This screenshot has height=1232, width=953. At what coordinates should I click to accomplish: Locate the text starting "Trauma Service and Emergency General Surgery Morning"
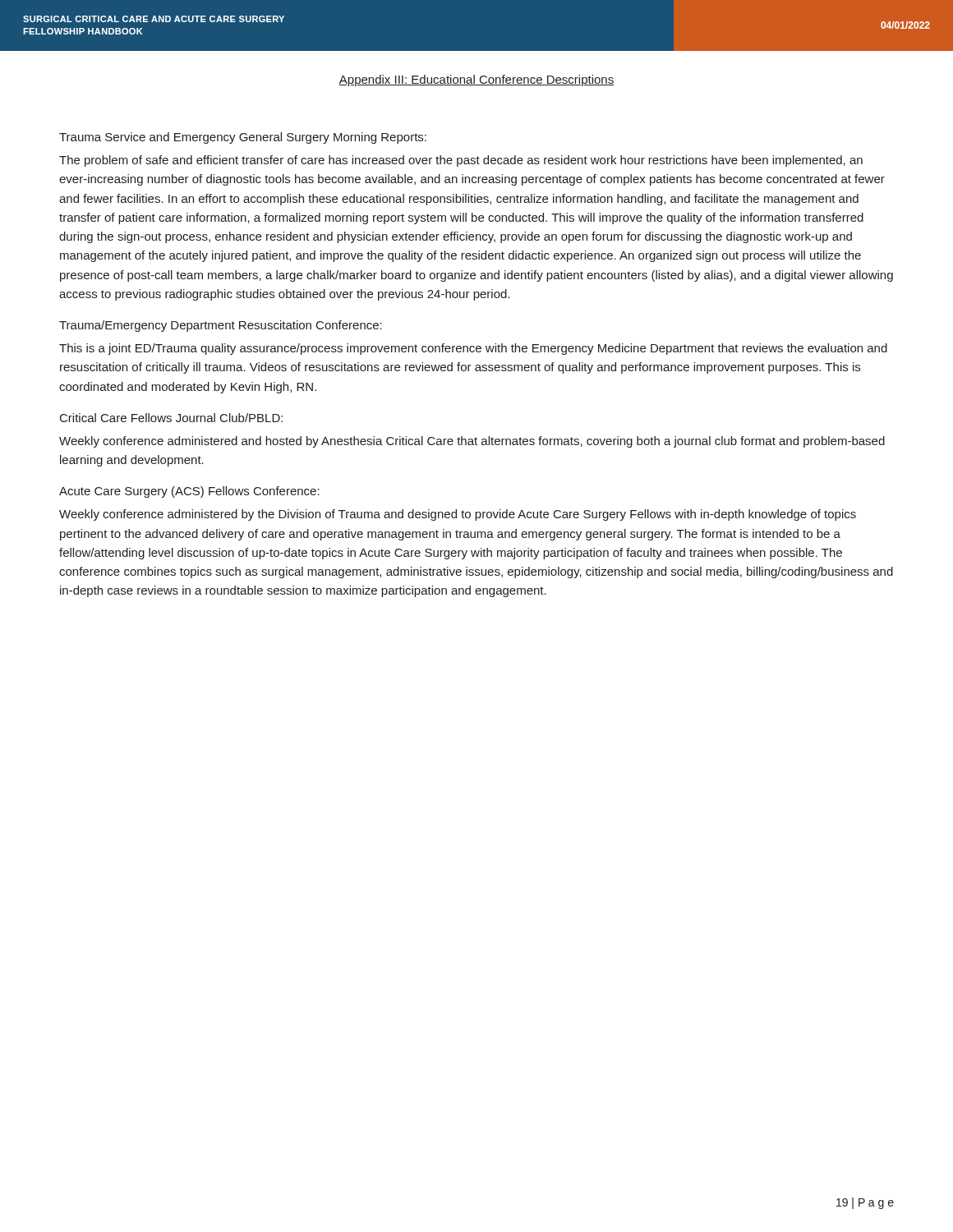click(x=243, y=137)
